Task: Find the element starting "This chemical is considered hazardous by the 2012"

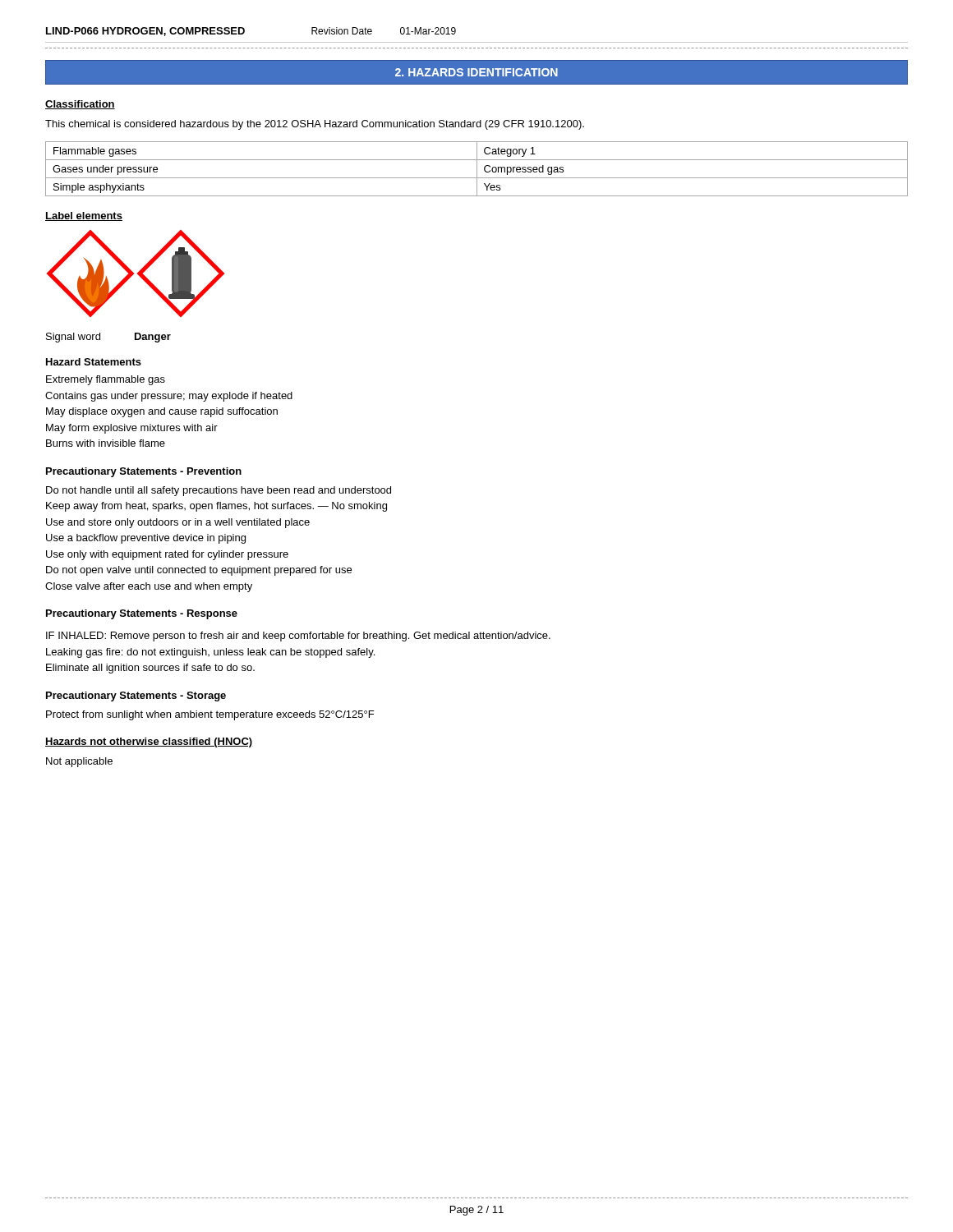Action: 315,124
